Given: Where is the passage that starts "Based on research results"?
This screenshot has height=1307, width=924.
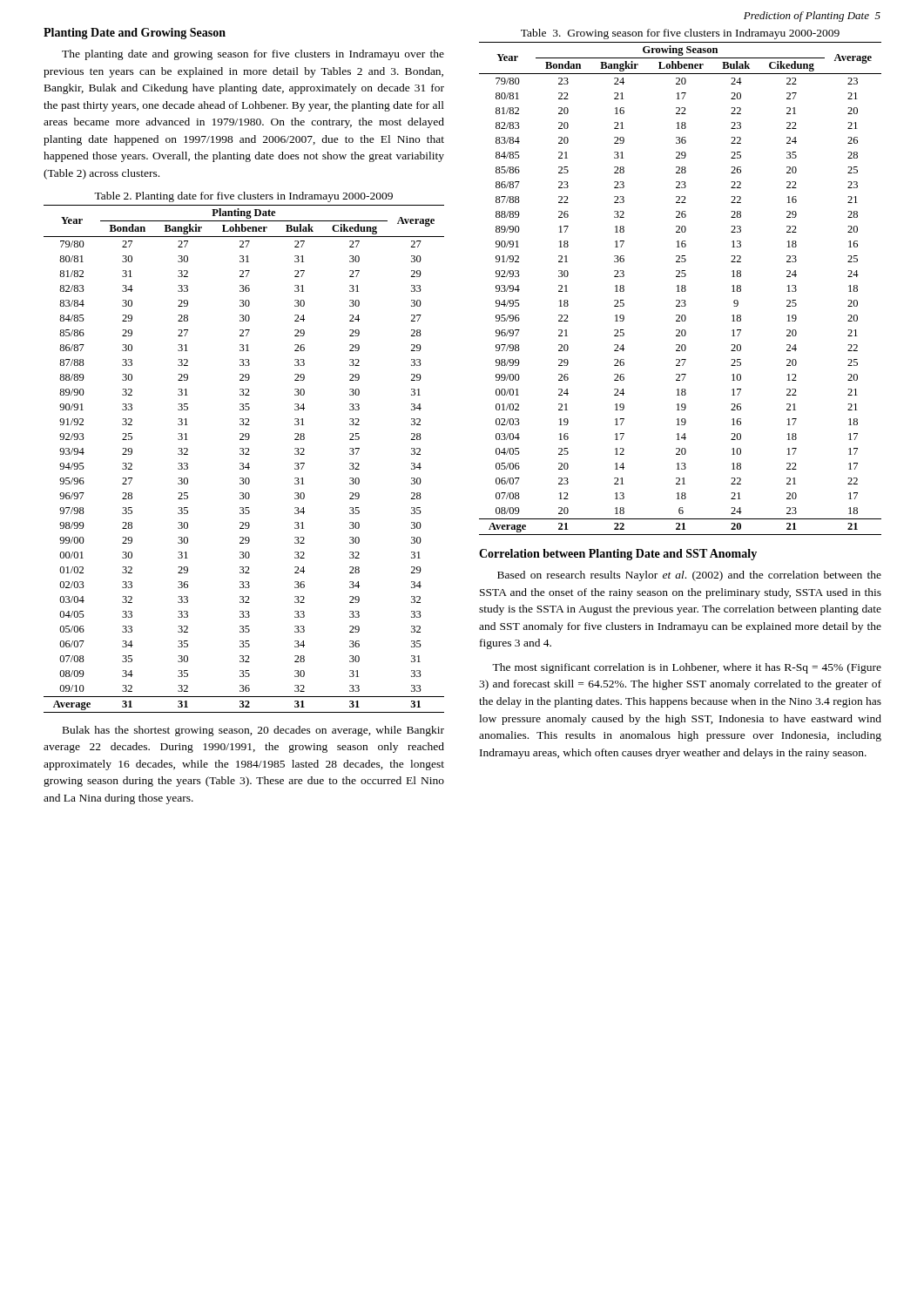Looking at the screenshot, I should [680, 664].
